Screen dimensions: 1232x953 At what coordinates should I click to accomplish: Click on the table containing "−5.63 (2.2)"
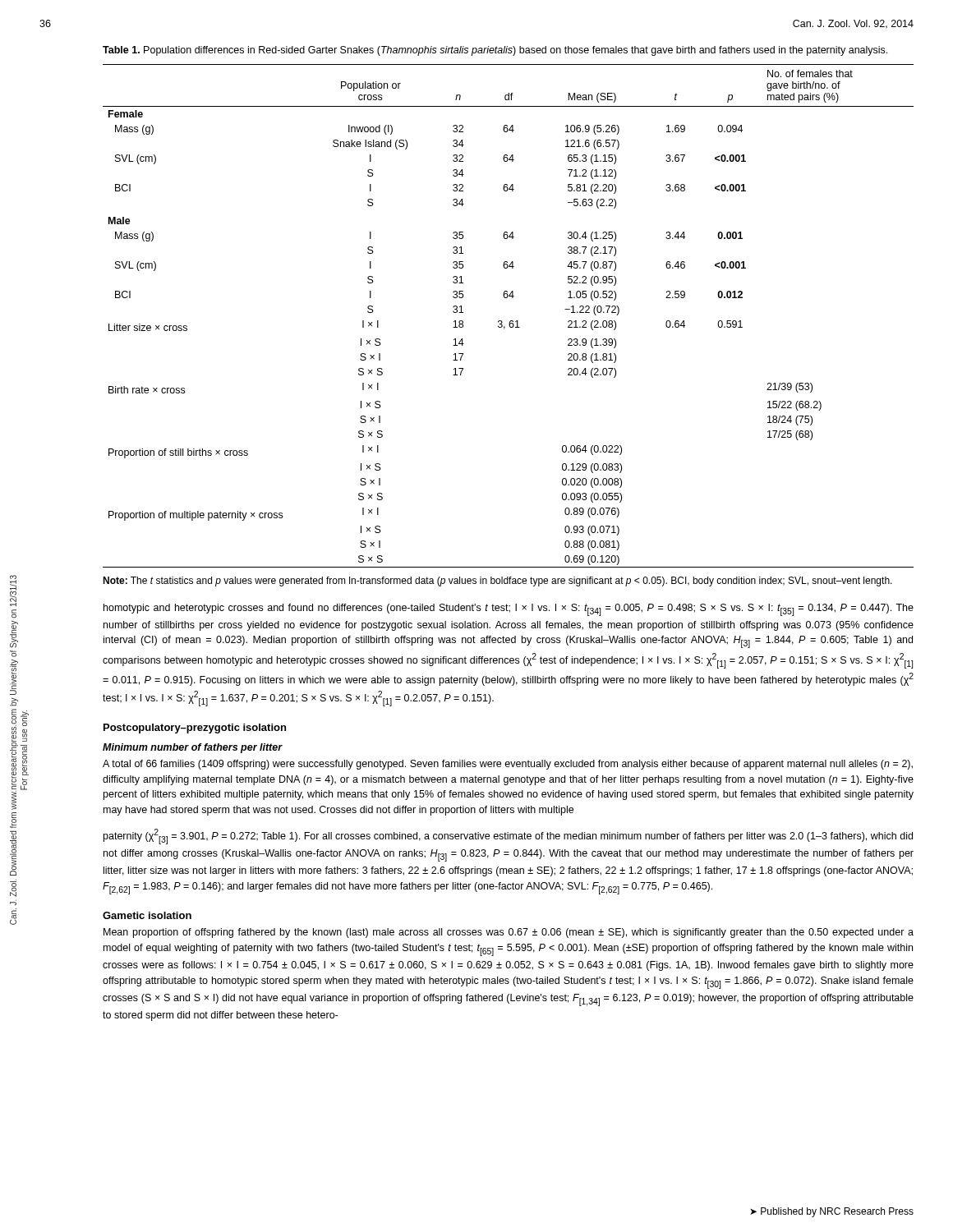[x=508, y=316]
